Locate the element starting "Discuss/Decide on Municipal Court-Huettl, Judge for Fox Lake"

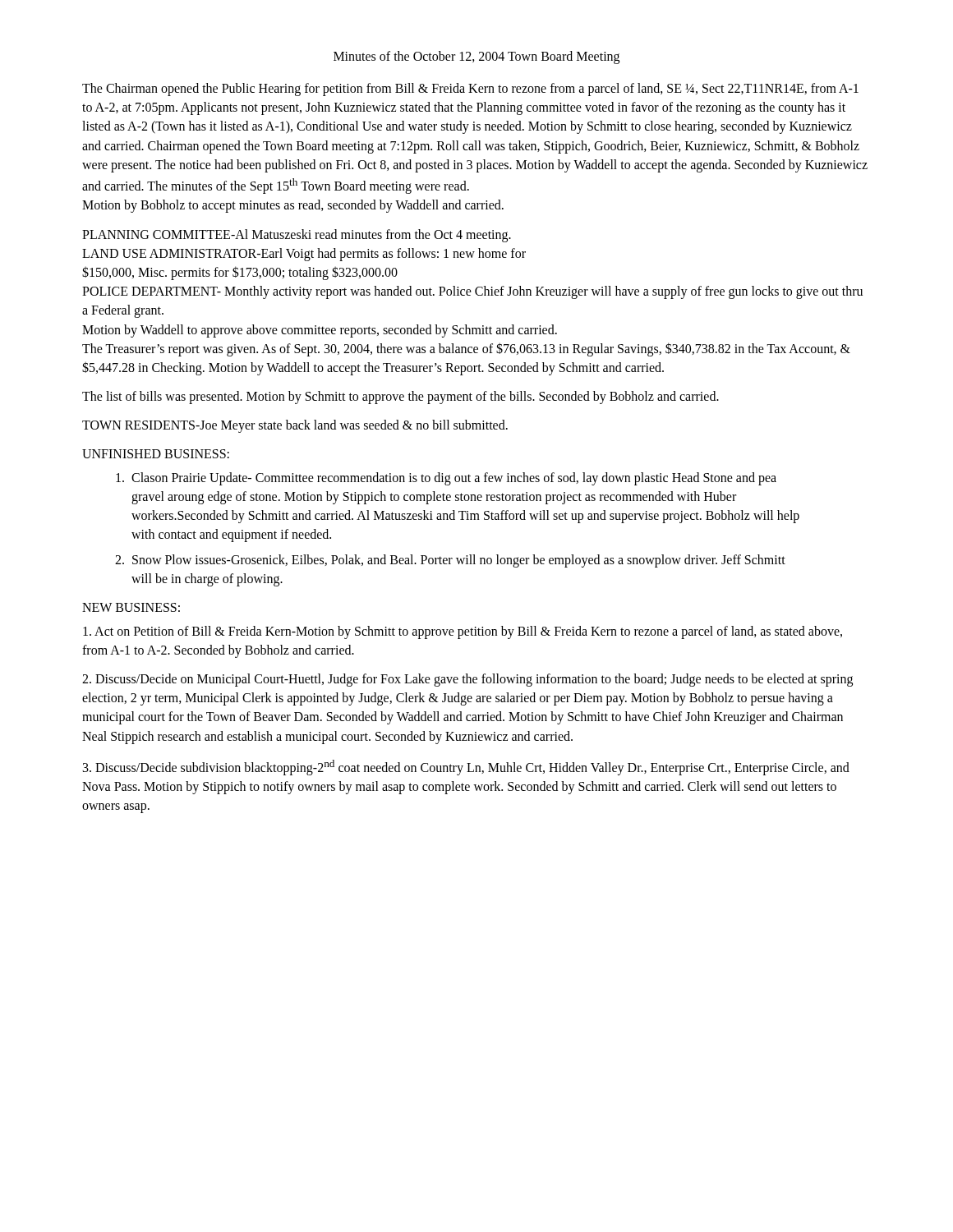[x=468, y=707]
